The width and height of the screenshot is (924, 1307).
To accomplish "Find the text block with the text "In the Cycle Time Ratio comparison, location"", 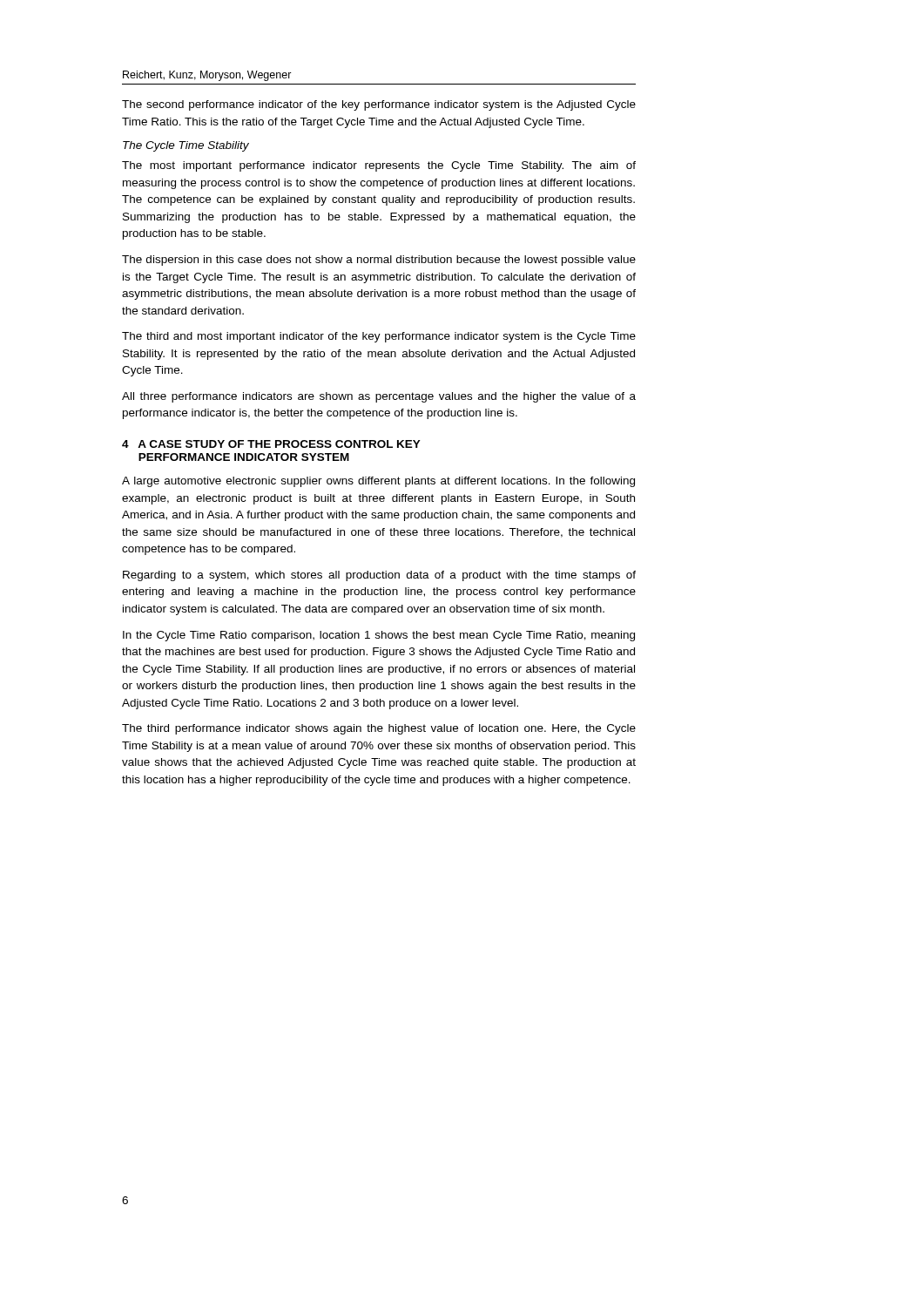I will 379,669.
